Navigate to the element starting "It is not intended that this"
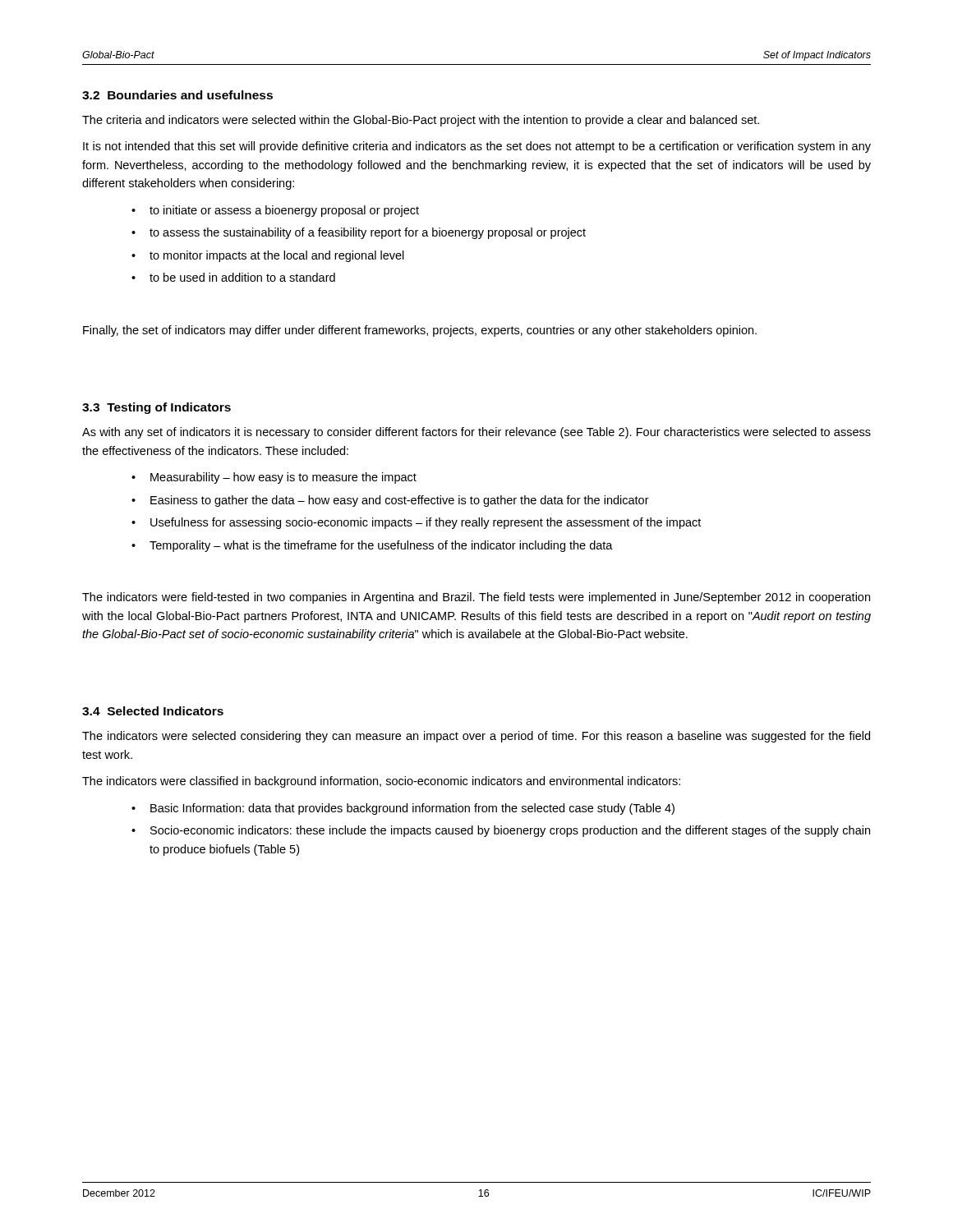Viewport: 953px width, 1232px height. tap(476, 165)
